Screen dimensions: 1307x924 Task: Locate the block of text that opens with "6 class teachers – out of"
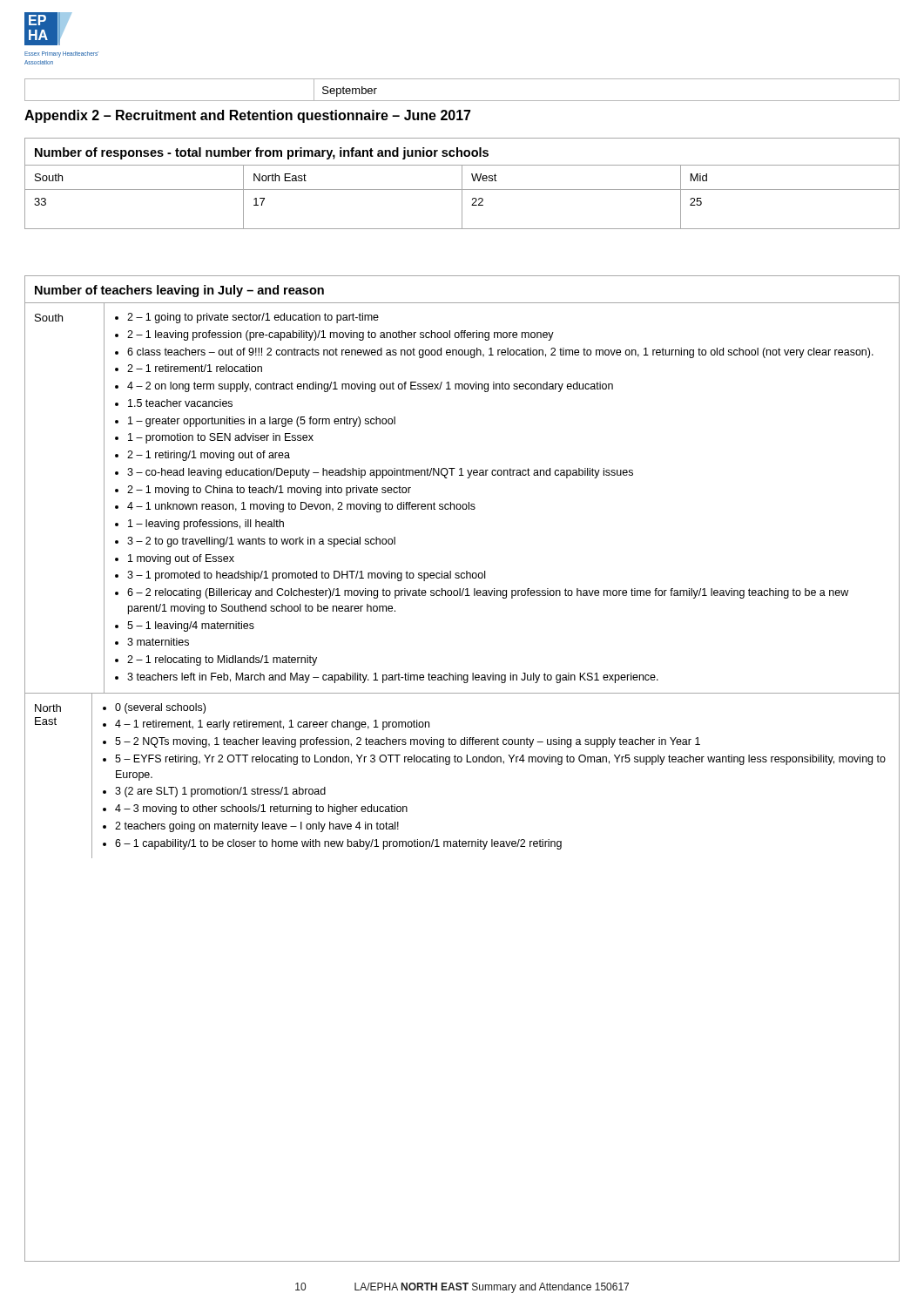[x=500, y=352]
